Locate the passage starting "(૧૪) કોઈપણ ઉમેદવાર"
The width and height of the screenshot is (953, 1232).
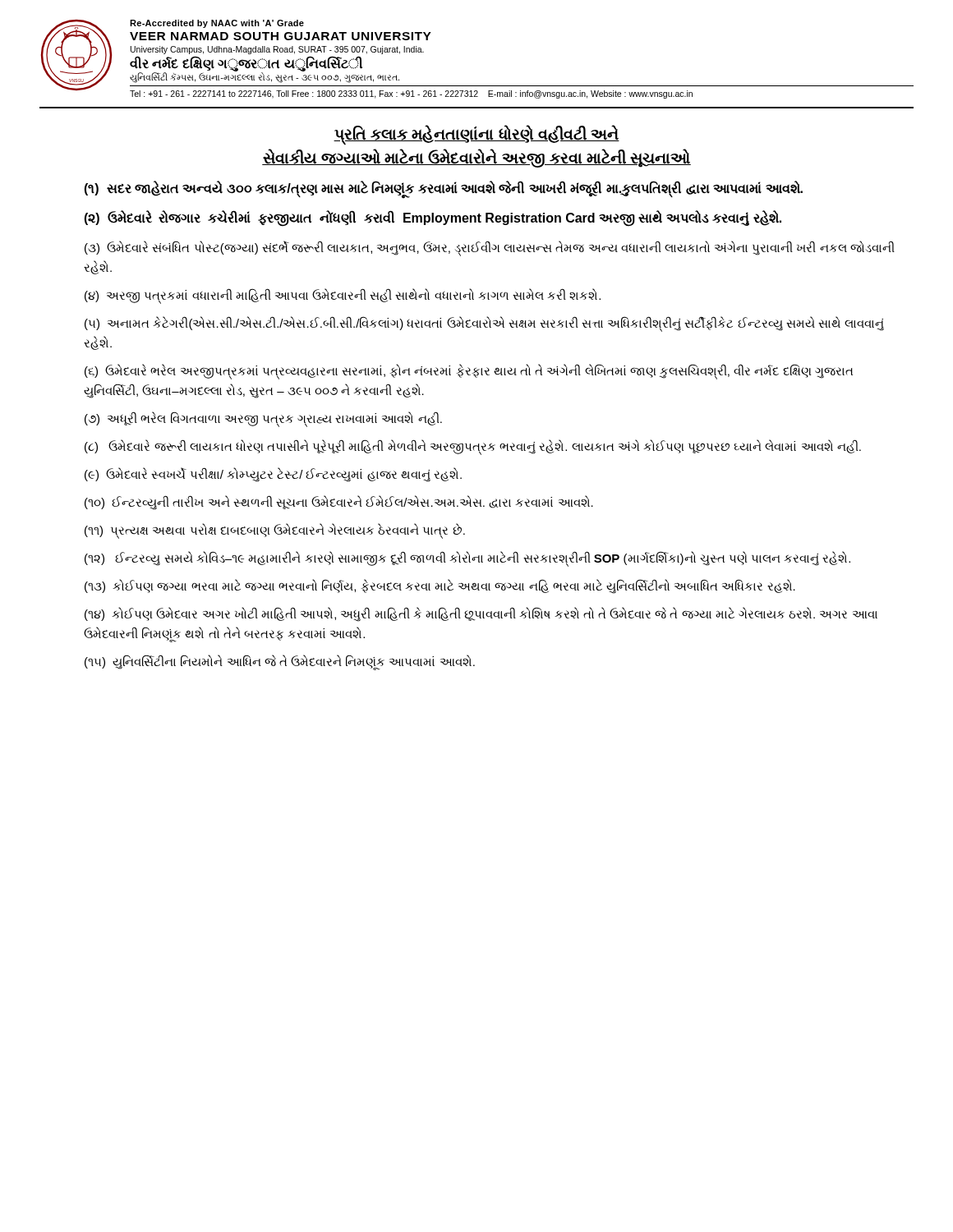tap(495, 624)
